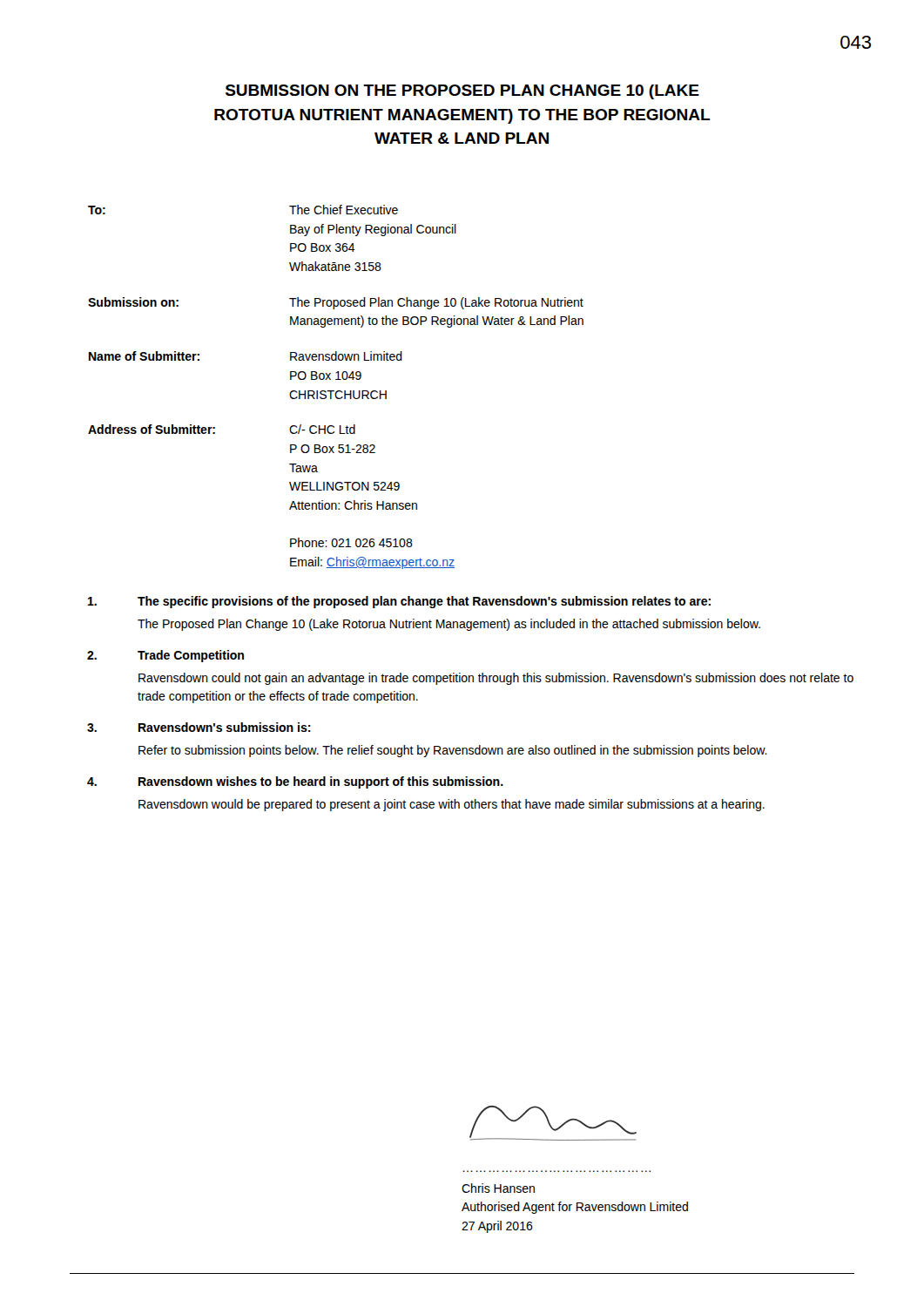Click the passage that begins "The specific provisions of"

[471, 613]
